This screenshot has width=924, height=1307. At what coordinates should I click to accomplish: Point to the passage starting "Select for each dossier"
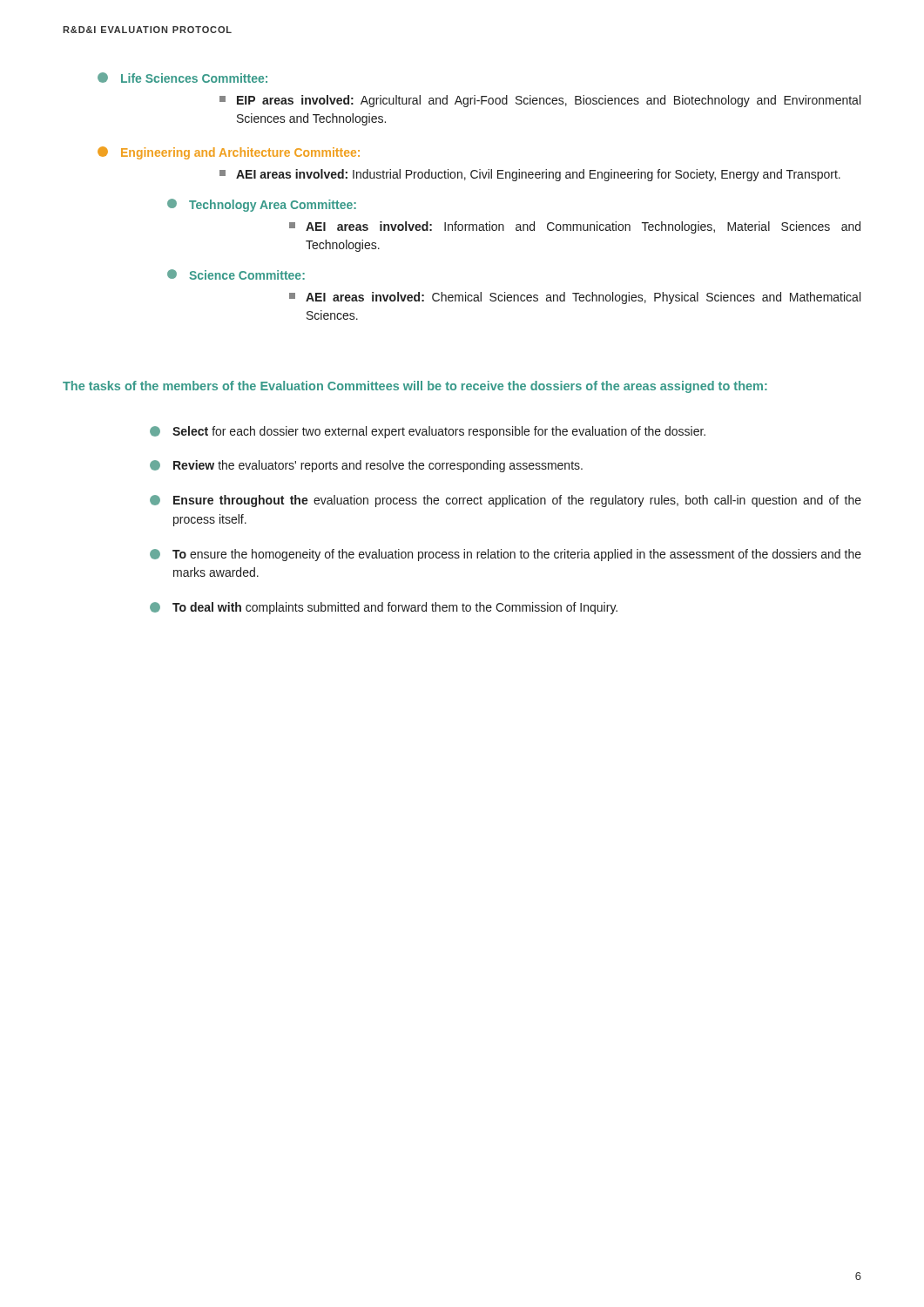point(428,432)
